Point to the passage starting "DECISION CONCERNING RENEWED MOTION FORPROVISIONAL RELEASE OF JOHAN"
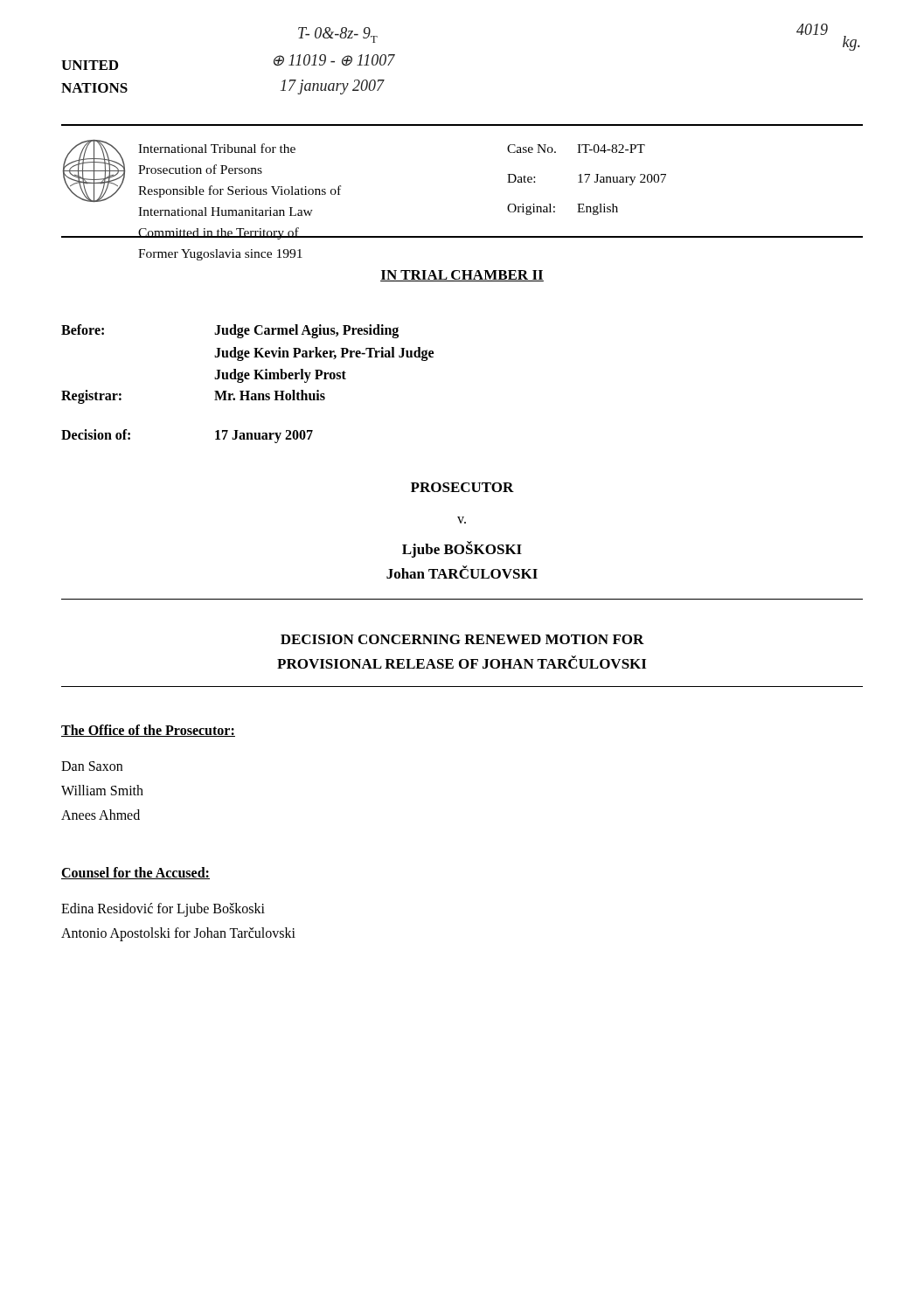The image size is (924, 1311). (462, 652)
